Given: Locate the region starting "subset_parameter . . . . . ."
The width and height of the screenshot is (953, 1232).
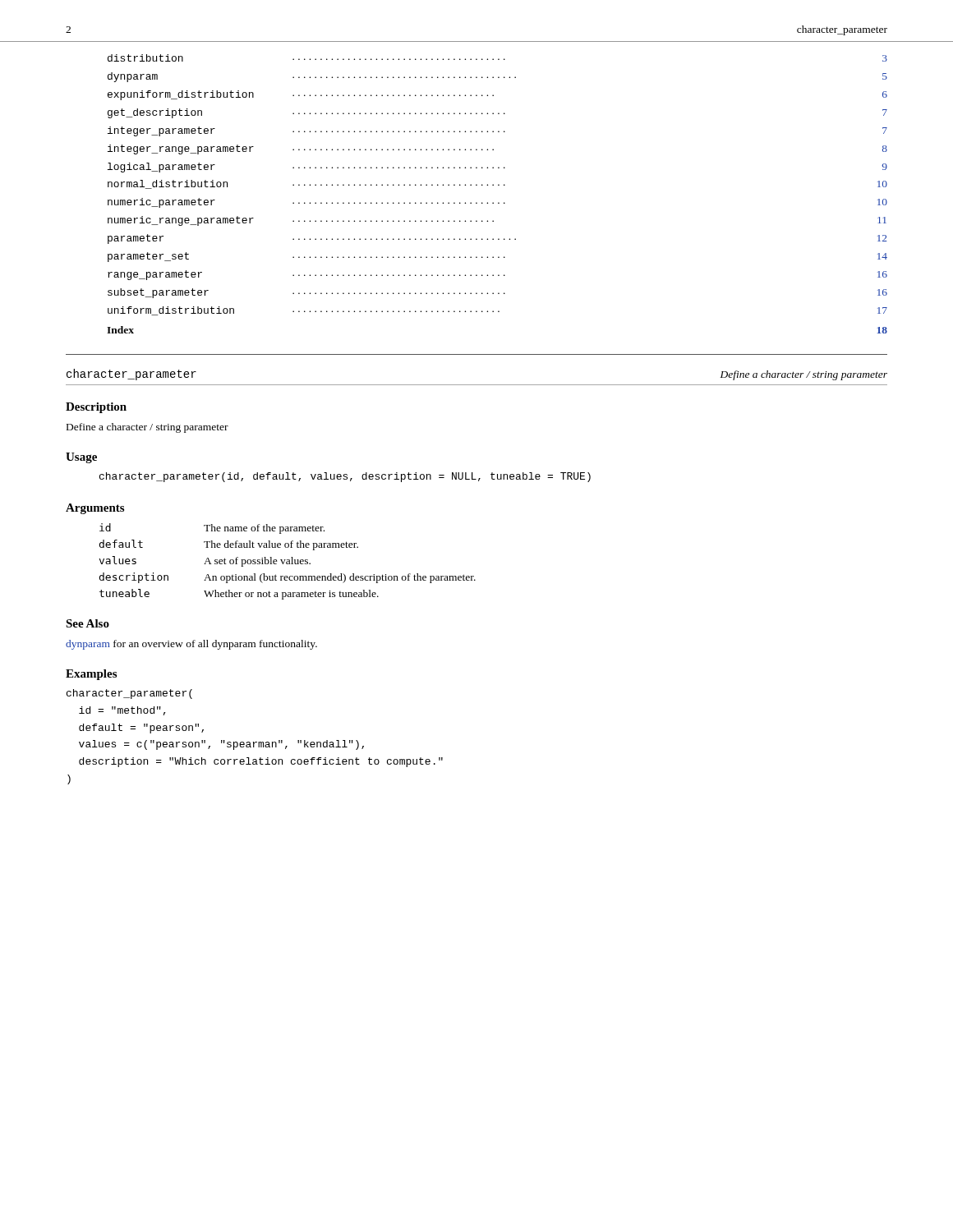Looking at the screenshot, I should tap(497, 293).
